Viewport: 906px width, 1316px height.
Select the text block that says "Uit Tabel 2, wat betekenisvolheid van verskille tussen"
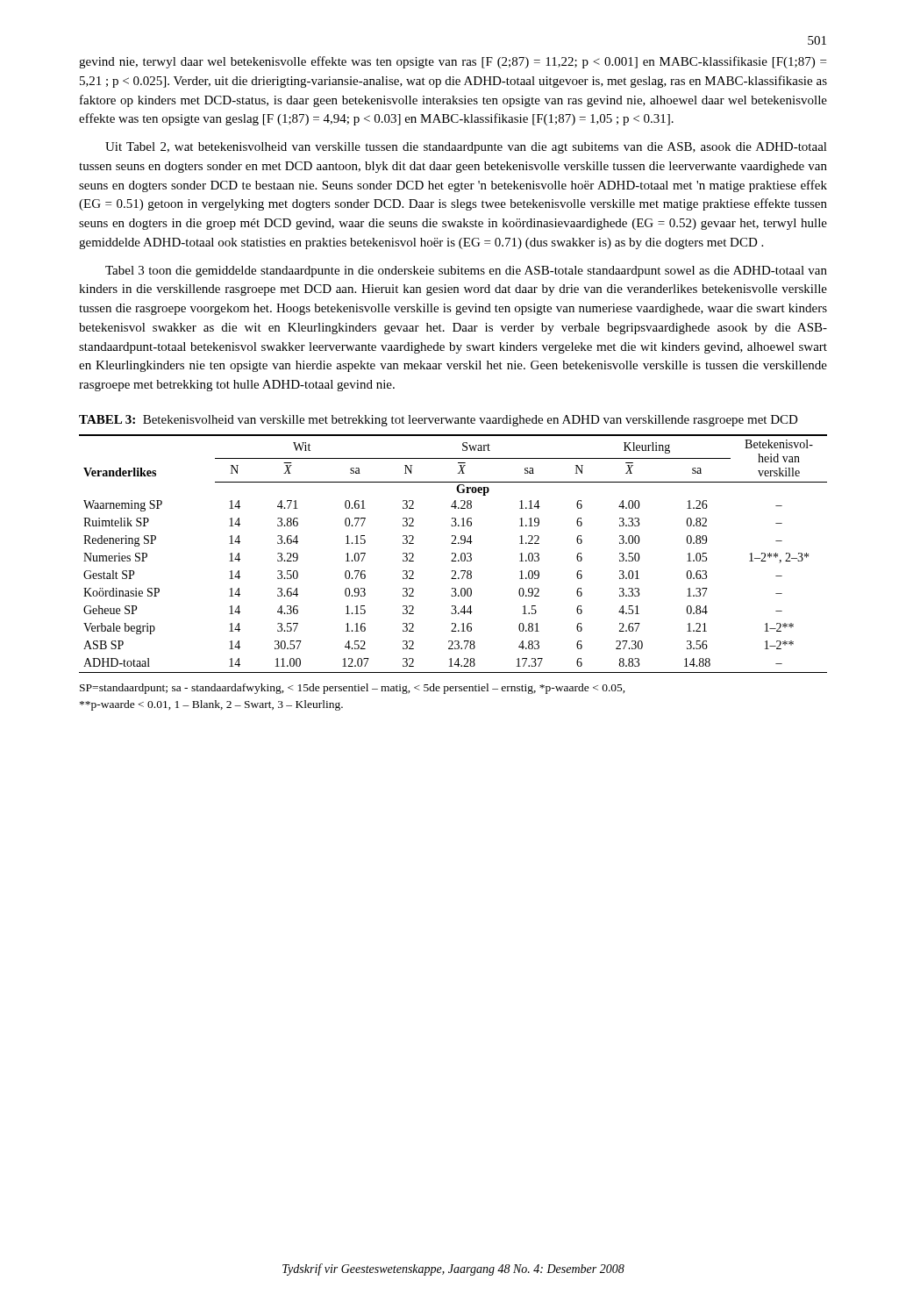coord(453,194)
